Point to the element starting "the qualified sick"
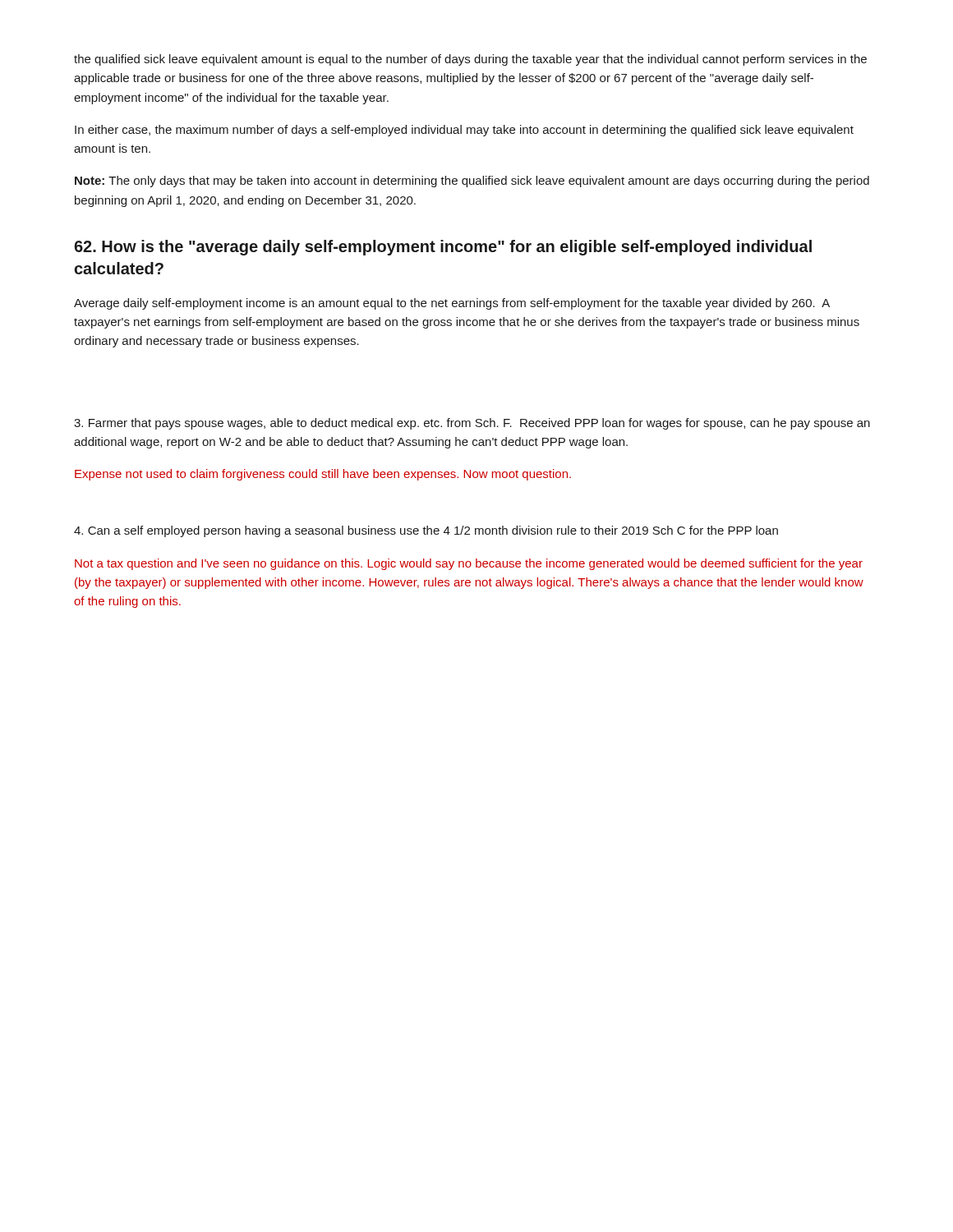 pos(471,78)
